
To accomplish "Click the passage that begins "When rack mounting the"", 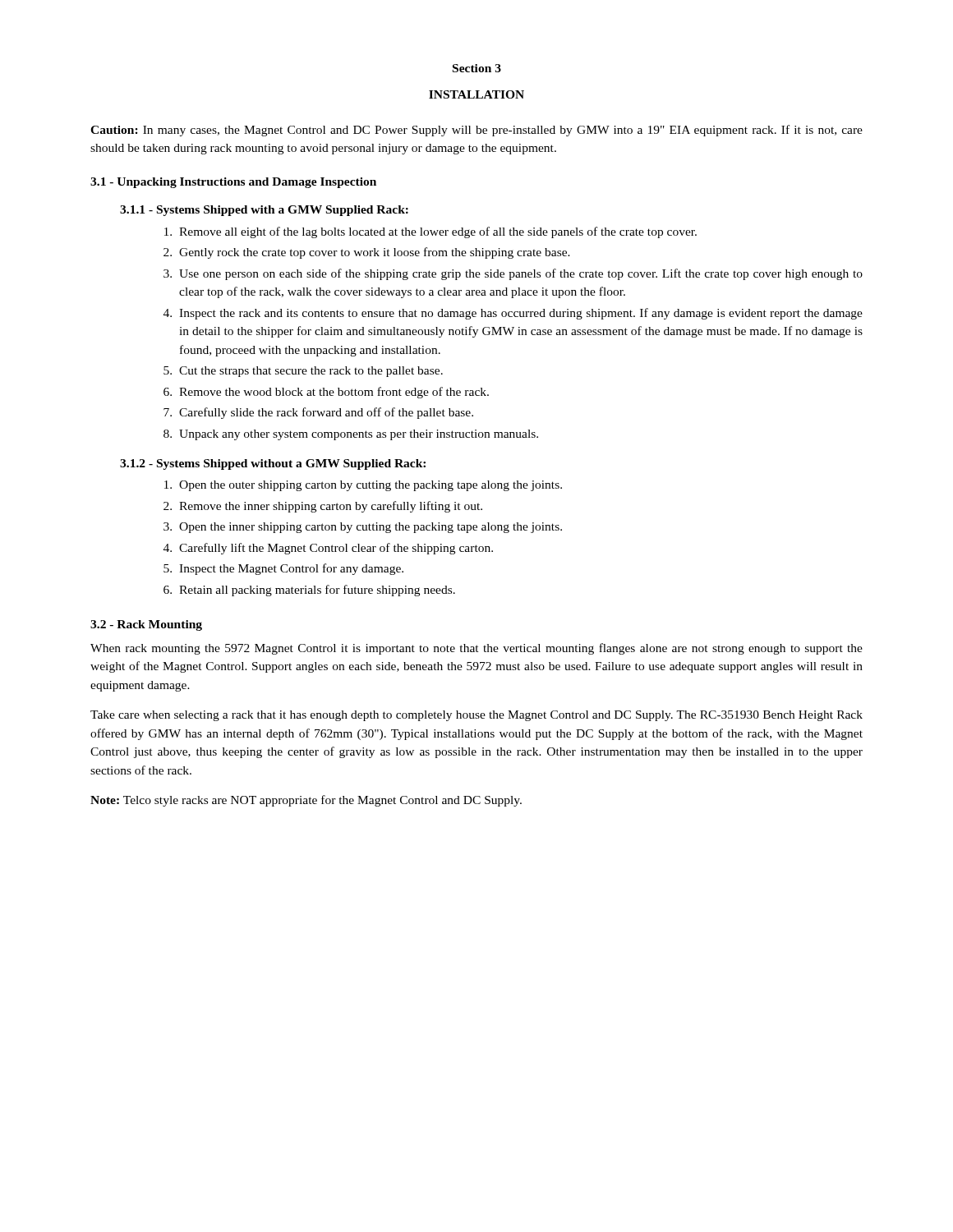I will coord(476,666).
